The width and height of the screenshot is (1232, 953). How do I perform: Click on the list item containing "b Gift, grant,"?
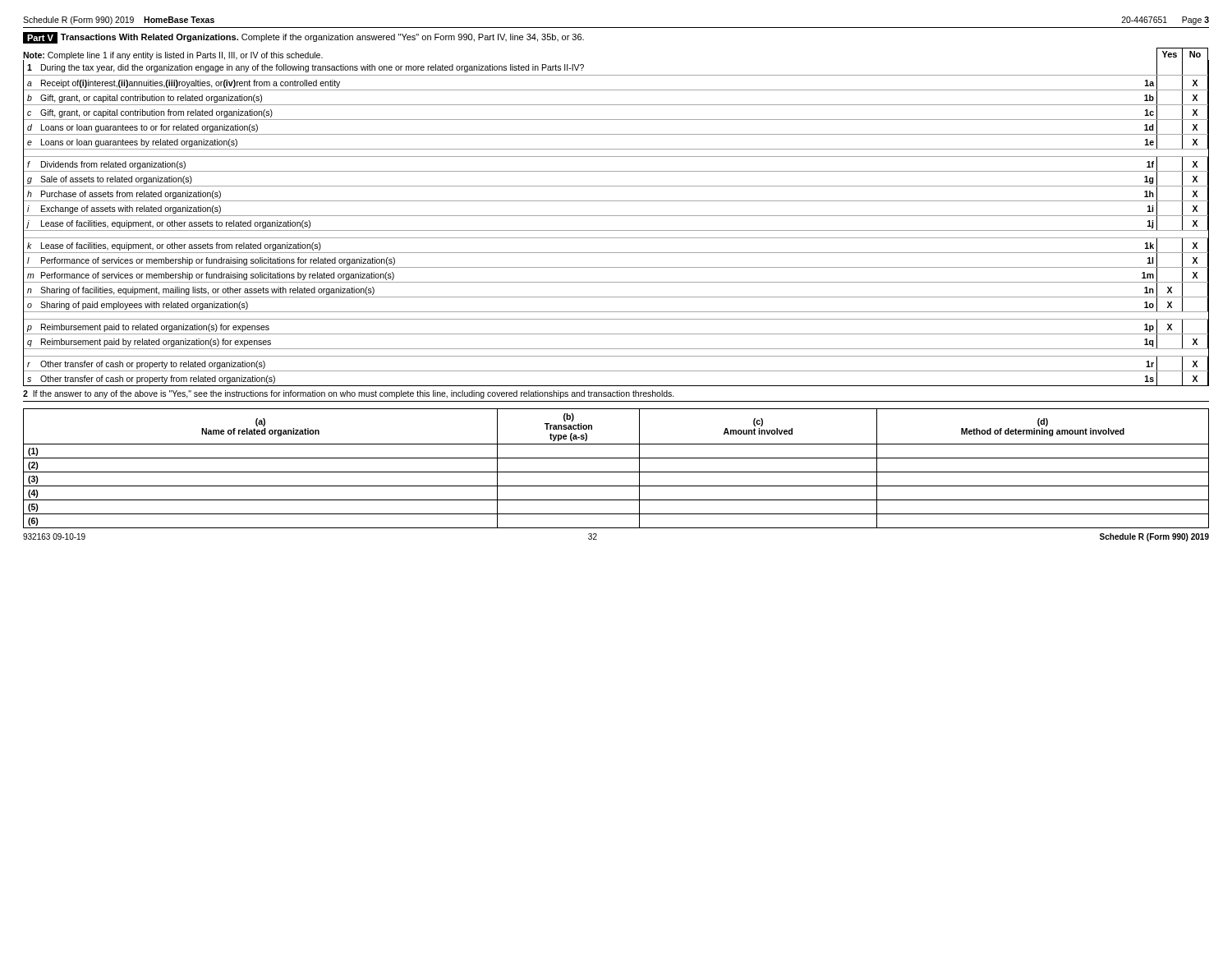616,97
